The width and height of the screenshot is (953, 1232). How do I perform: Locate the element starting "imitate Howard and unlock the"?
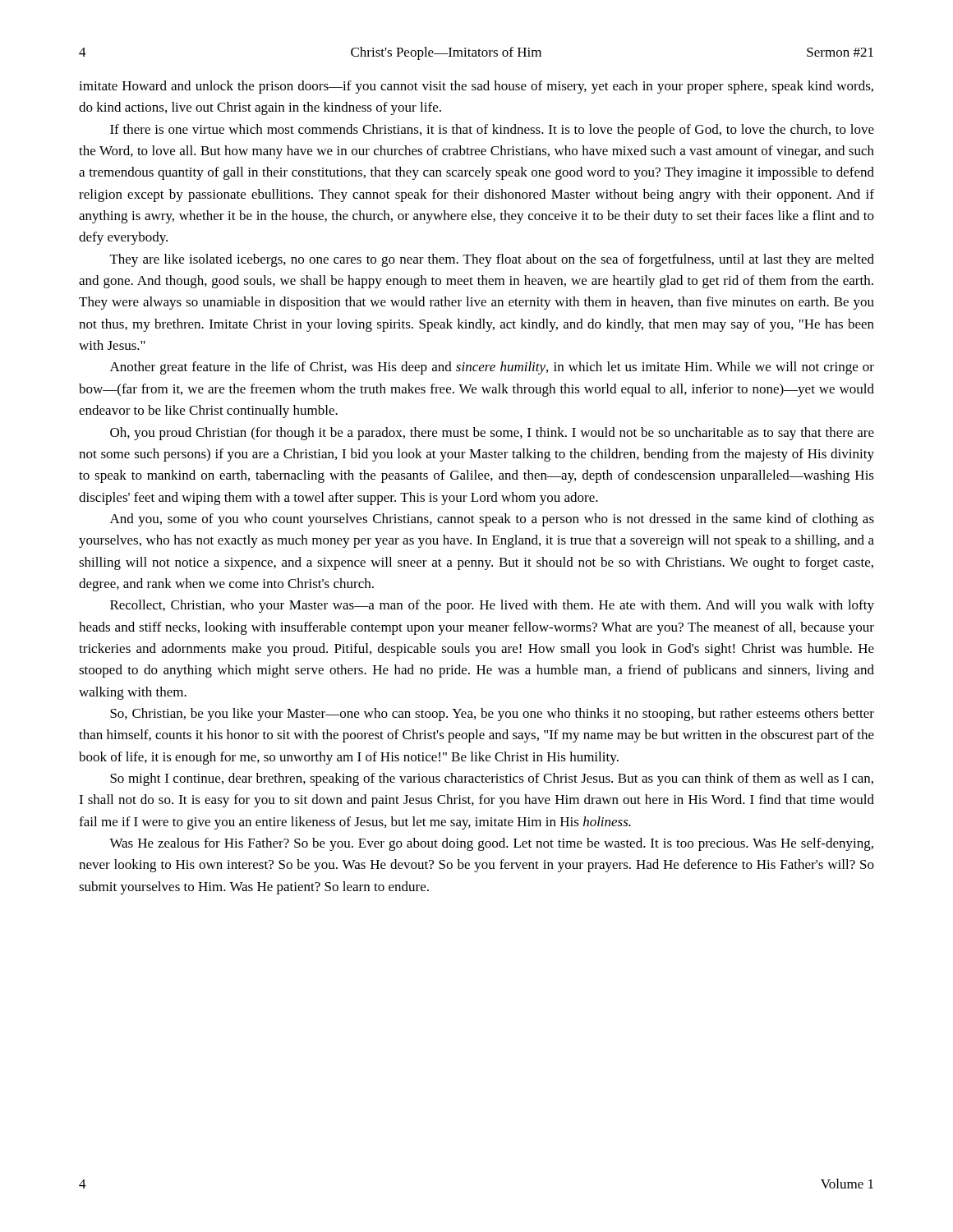tap(476, 487)
